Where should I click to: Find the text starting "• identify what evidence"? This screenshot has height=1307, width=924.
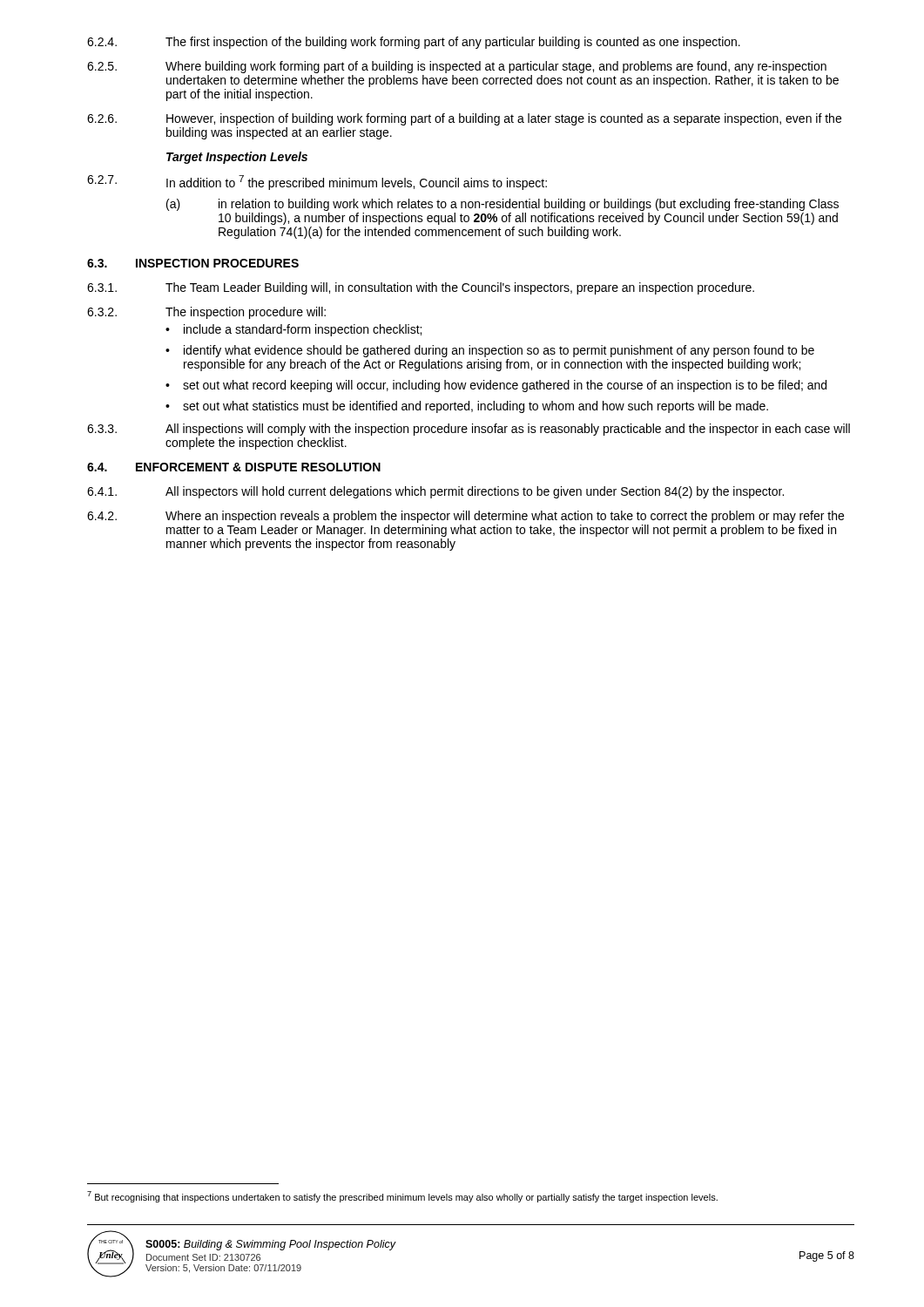pos(510,357)
